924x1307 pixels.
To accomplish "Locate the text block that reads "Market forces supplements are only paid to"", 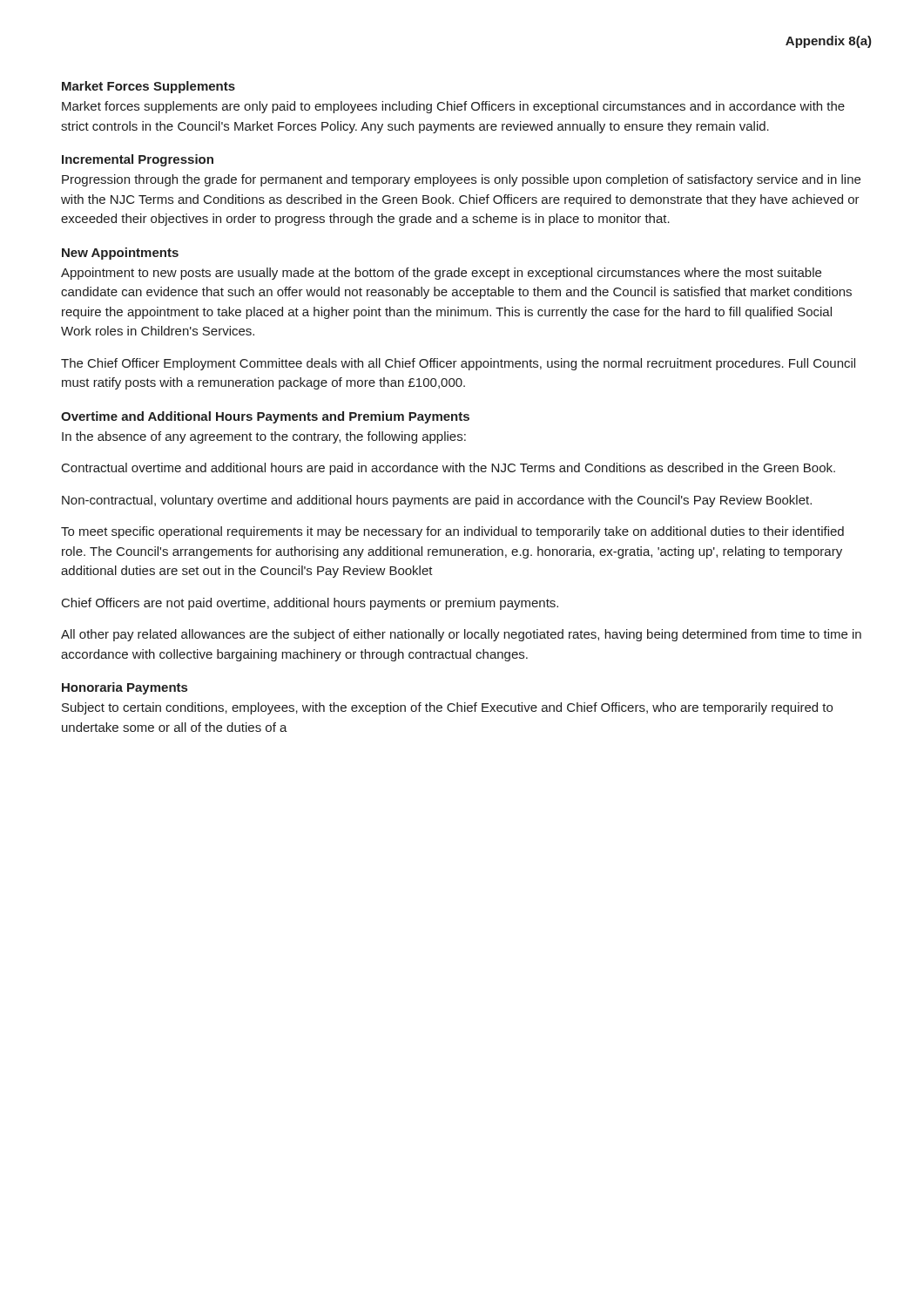I will [x=453, y=116].
